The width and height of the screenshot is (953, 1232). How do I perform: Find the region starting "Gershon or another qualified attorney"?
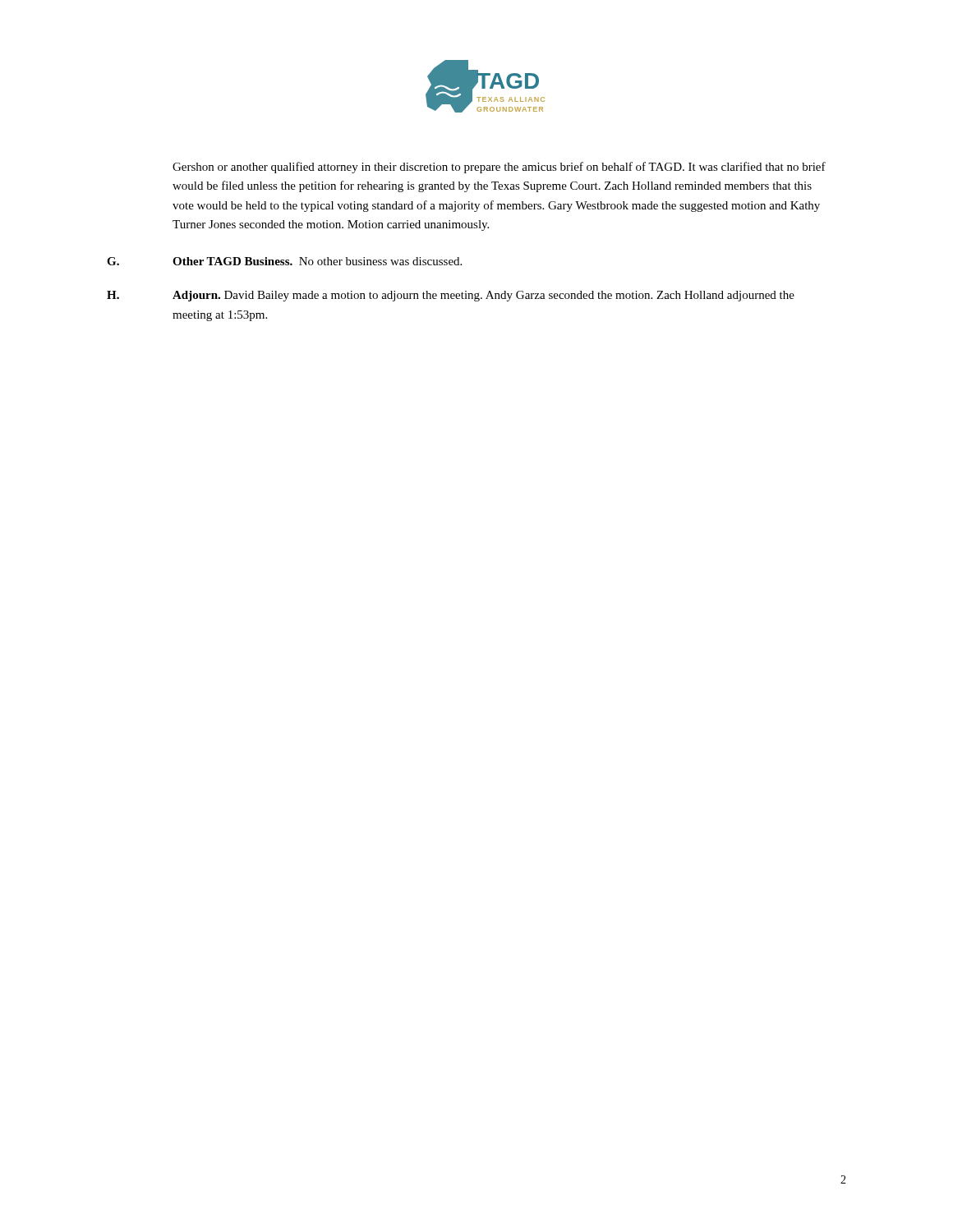(499, 195)
